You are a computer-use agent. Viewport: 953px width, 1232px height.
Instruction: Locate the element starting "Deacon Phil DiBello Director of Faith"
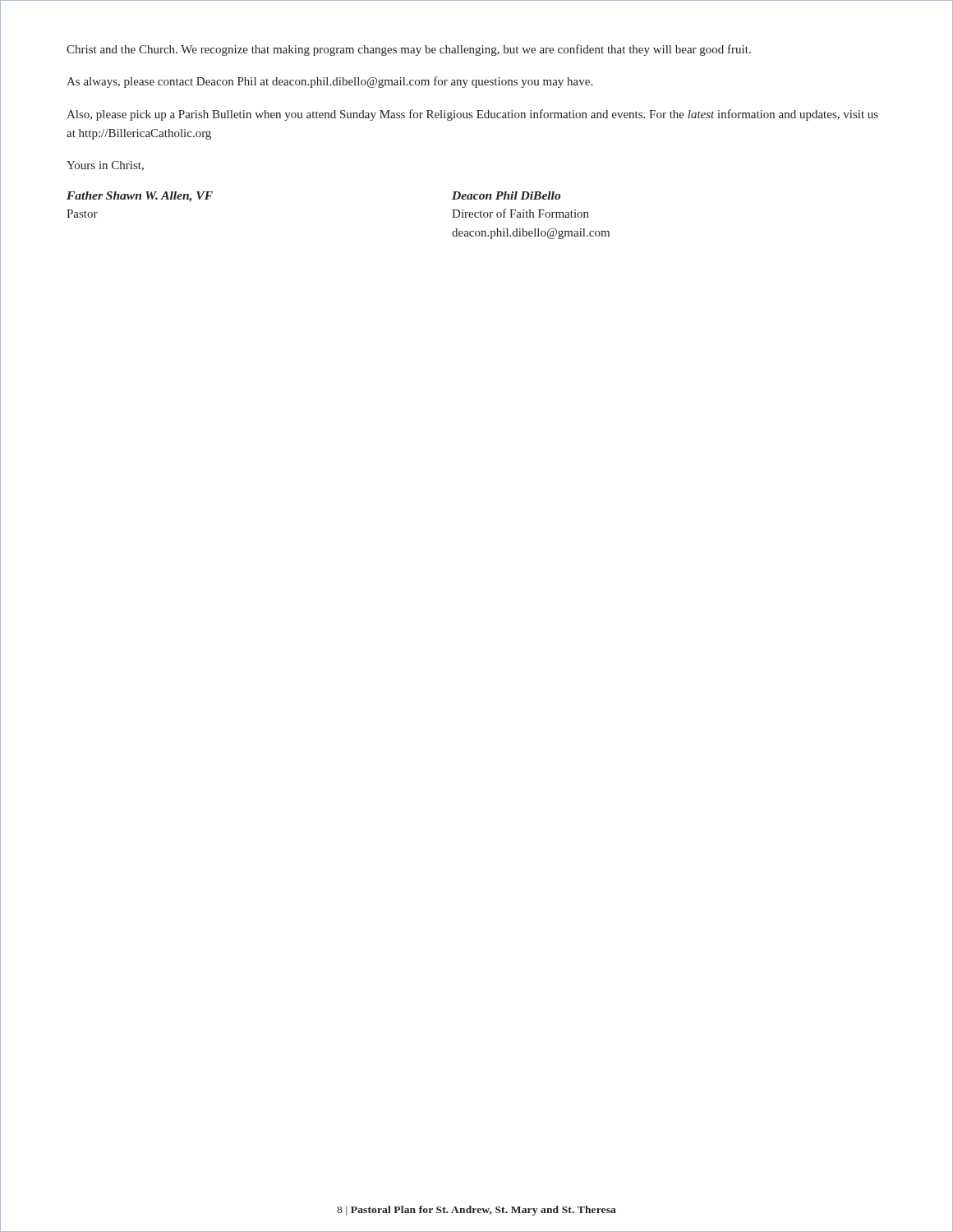(506, 195)
